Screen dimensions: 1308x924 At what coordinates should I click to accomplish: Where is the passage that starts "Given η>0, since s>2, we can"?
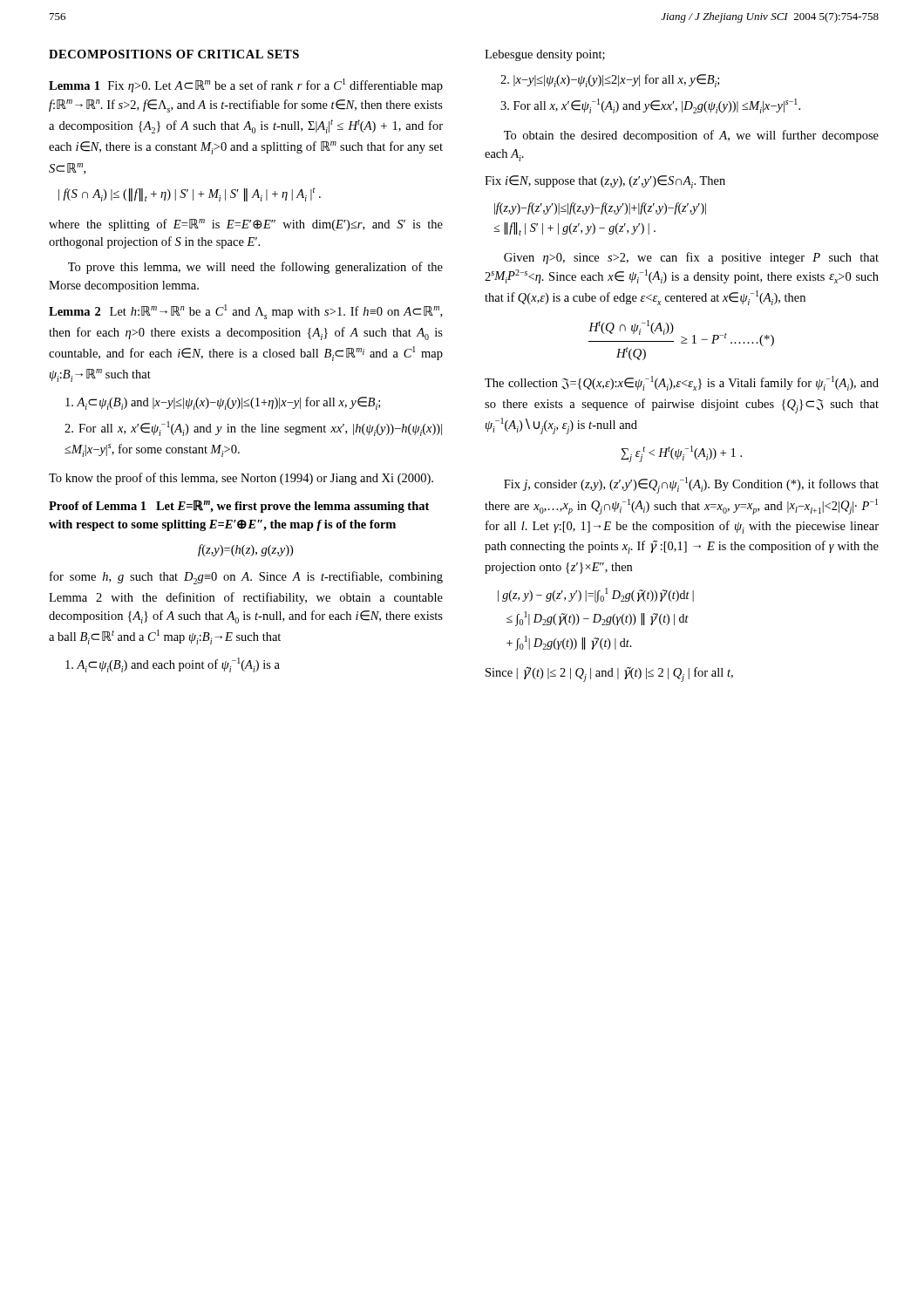pos(682,278)
